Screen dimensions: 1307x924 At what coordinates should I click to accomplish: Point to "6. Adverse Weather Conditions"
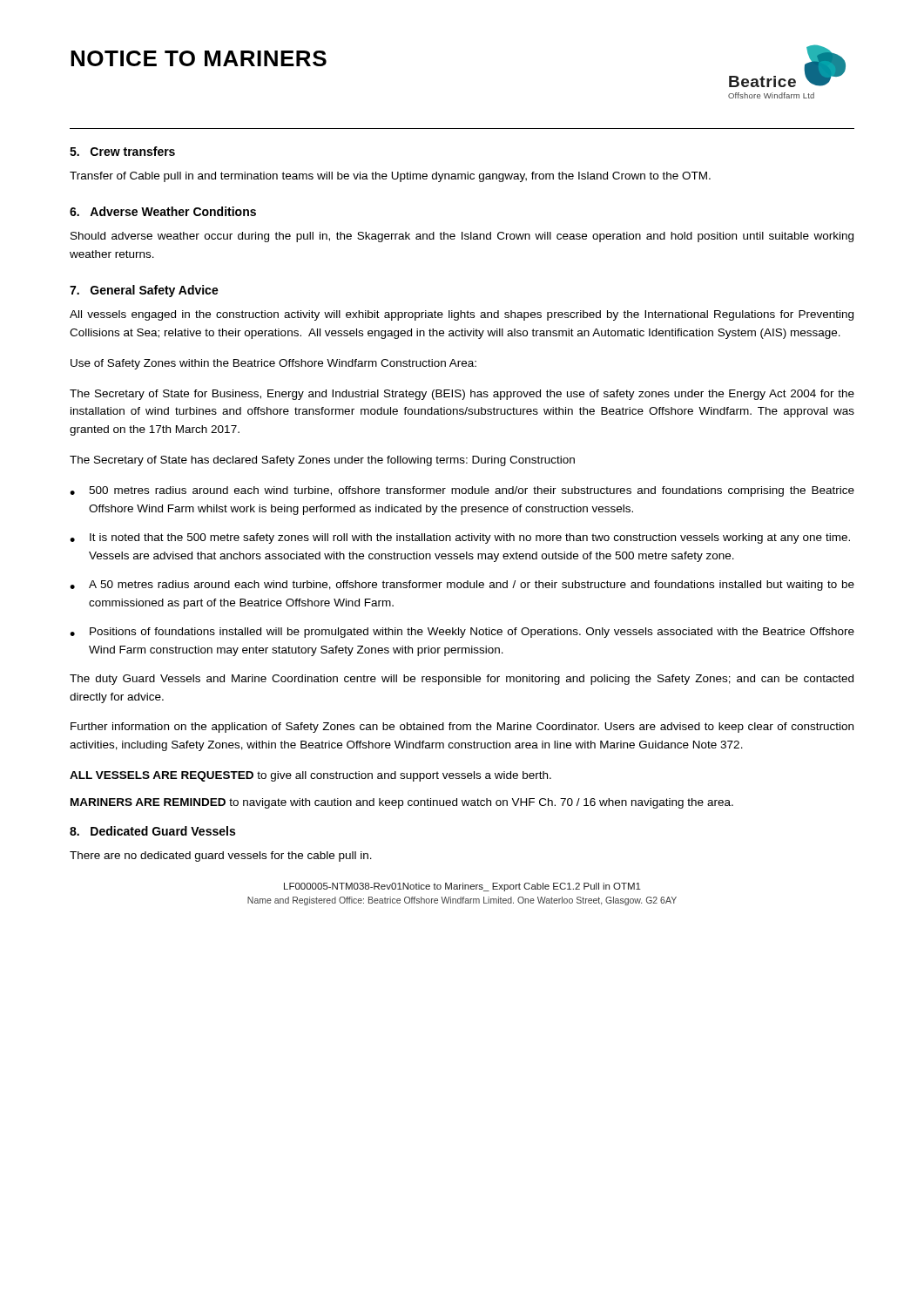(x=163, y=212)
